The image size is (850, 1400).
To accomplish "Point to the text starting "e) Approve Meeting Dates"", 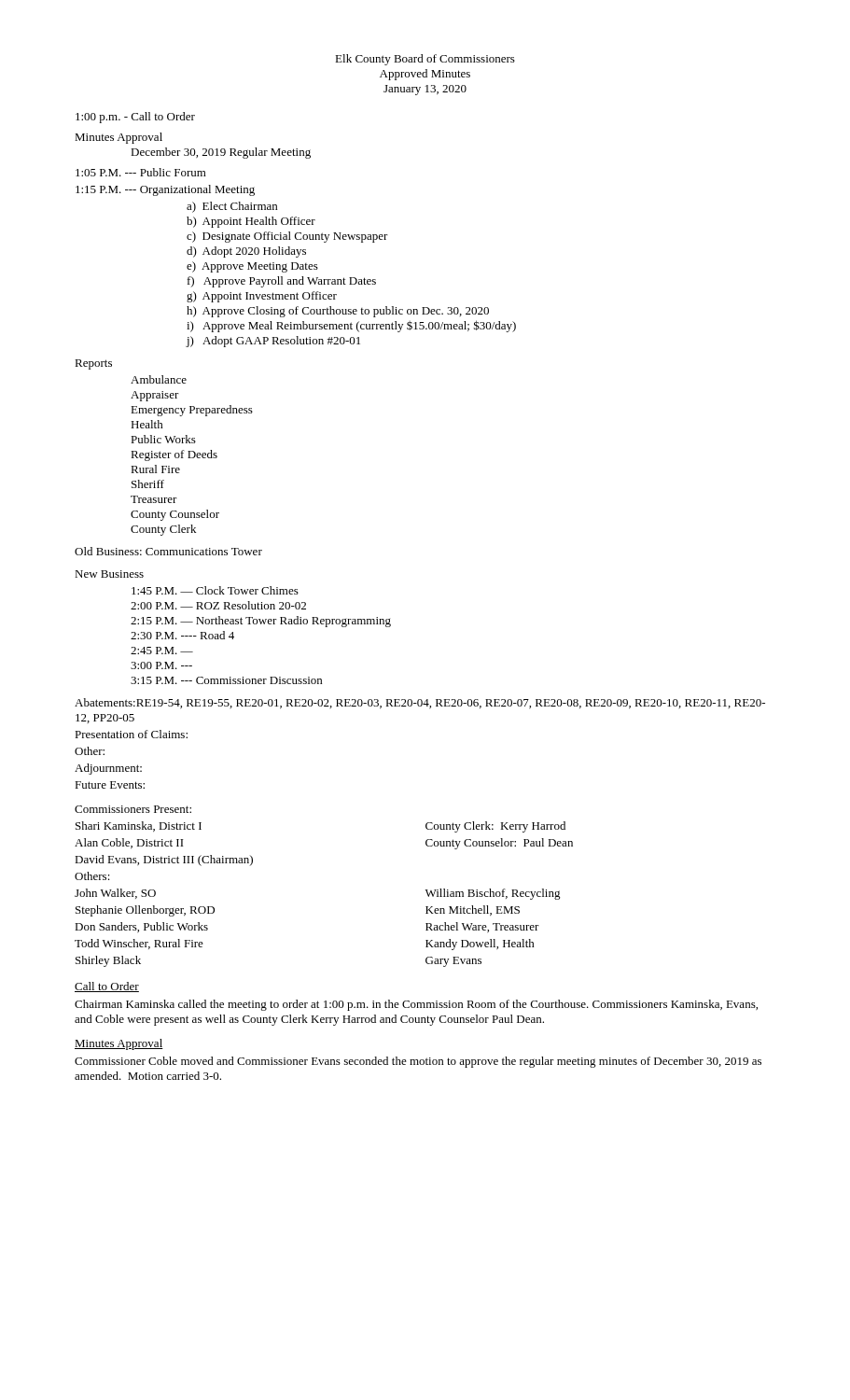I will click(x=252, y=266).
